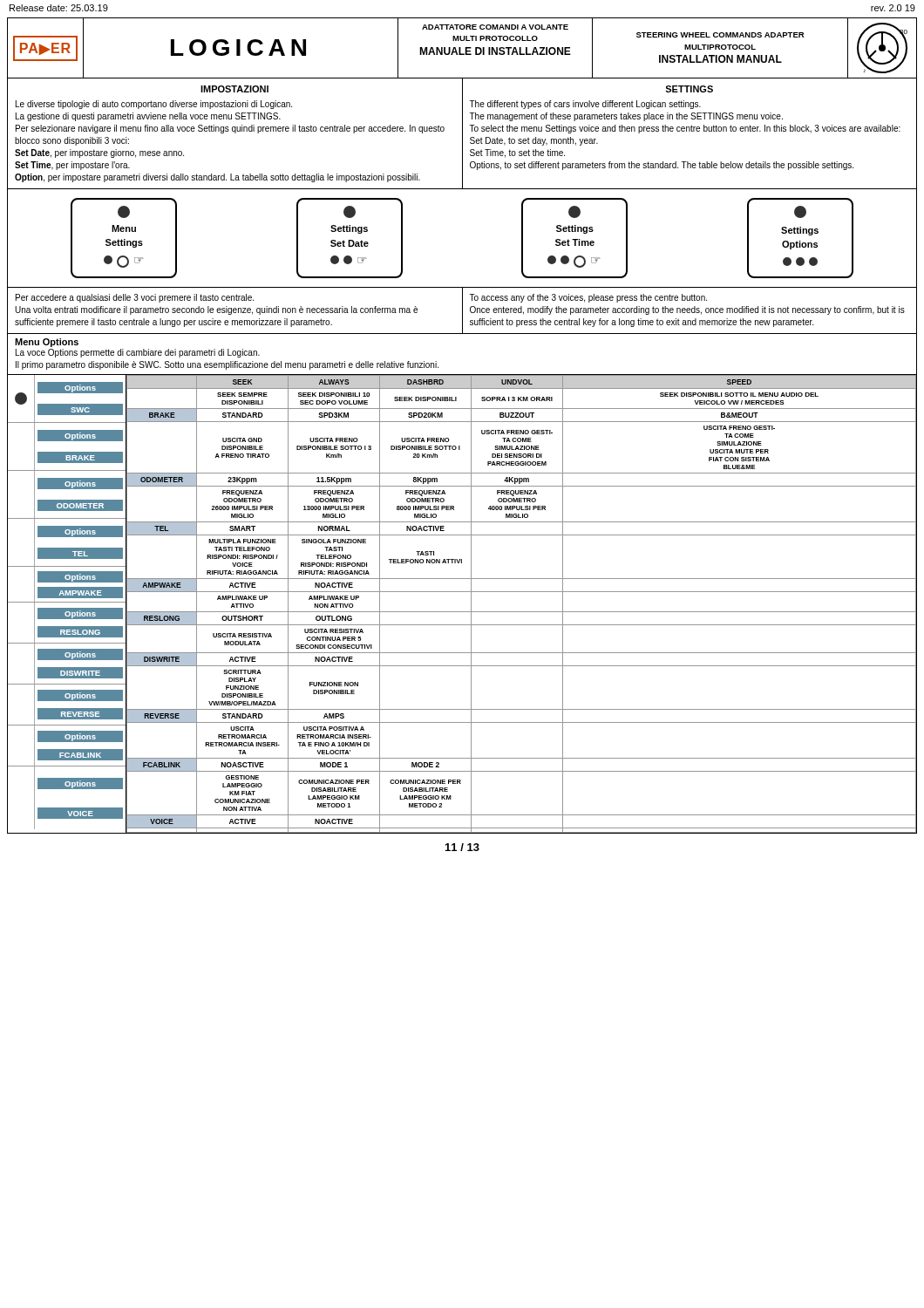Find the section header with the text "ADATTATORE COMANDI A"
924x1308 pixels.
(495, 40)
